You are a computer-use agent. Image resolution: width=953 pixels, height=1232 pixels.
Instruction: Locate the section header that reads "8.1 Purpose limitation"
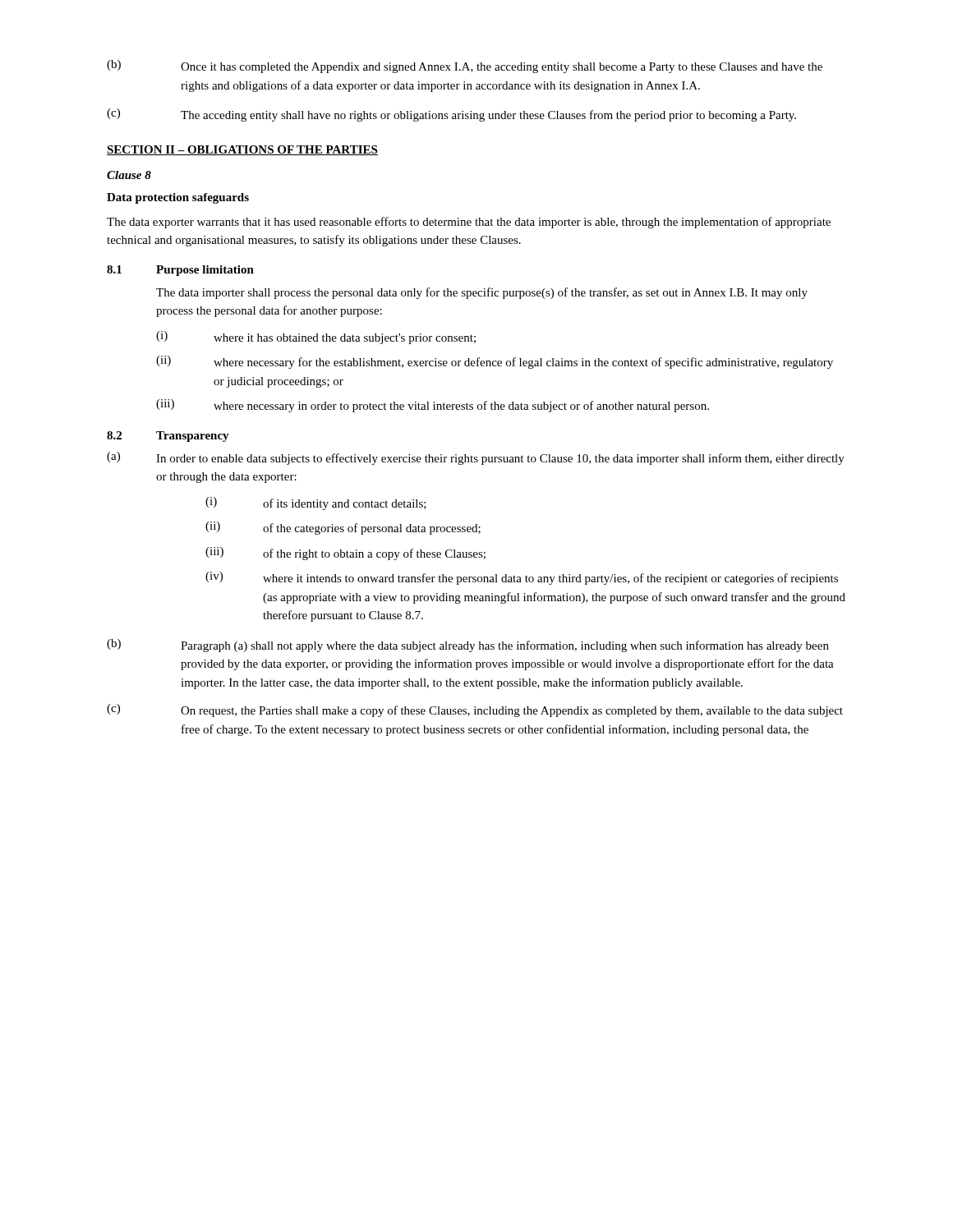(180, 269)
